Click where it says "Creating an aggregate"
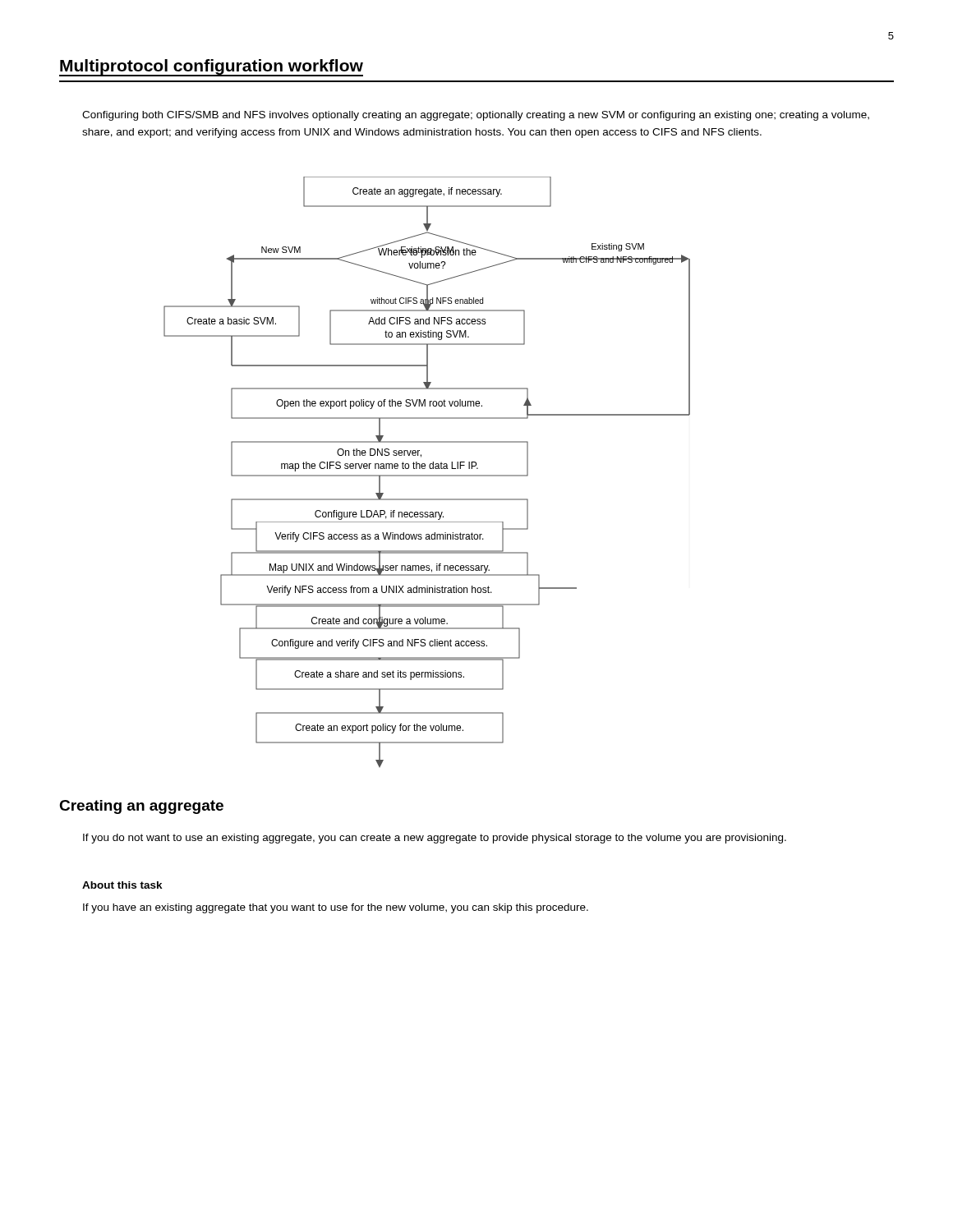This screenshot has width=953, height=1232. click(142, 805)
